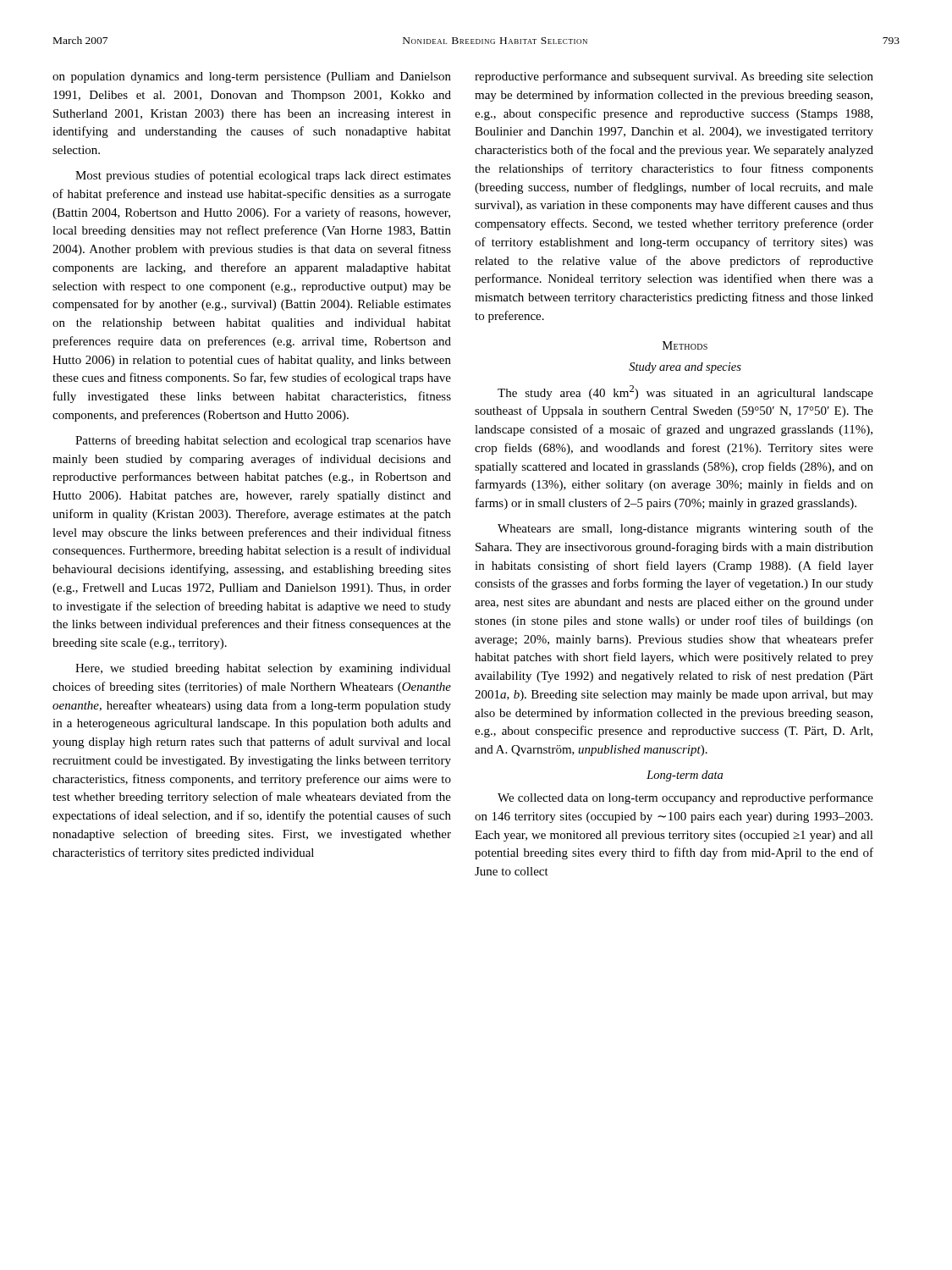This screenshot has height=1270, width=952.
Task: Navigate to the region starting "Most previous studies of"
Action: coord(252,296)
